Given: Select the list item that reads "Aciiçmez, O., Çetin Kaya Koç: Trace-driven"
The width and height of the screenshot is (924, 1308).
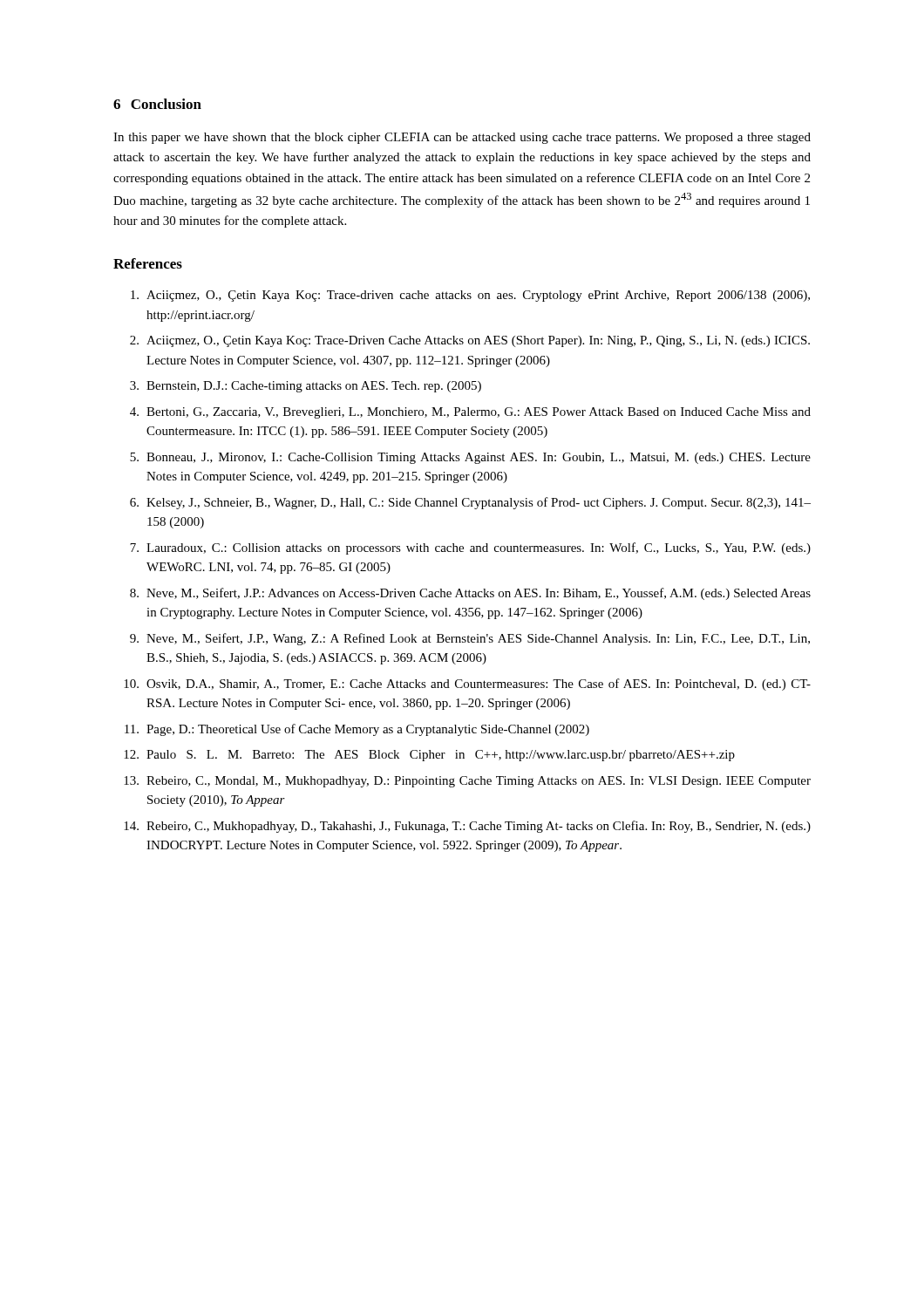Looking at the screenshot, I should [x=462, y=305].
